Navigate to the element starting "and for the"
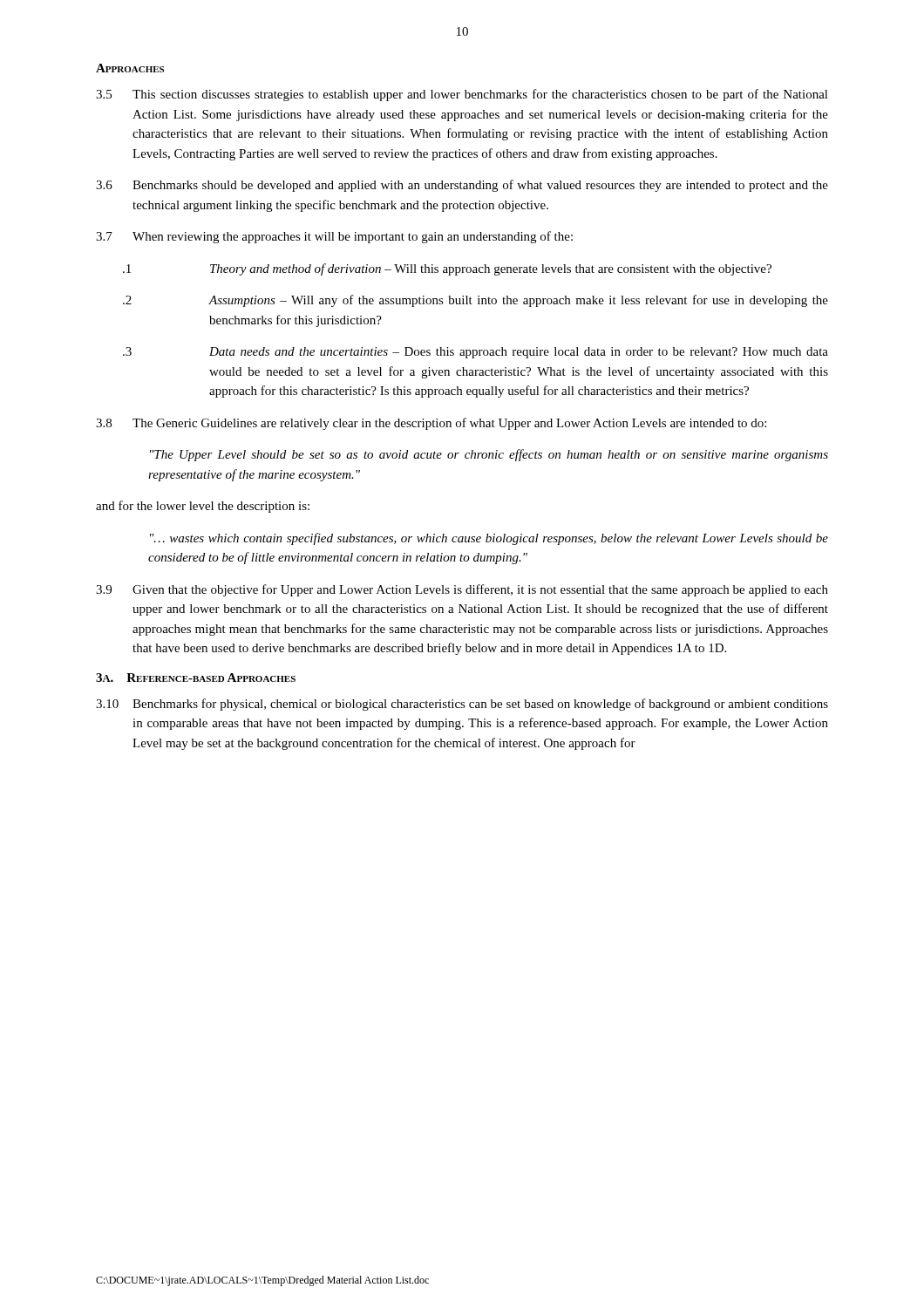 (203, 506)
